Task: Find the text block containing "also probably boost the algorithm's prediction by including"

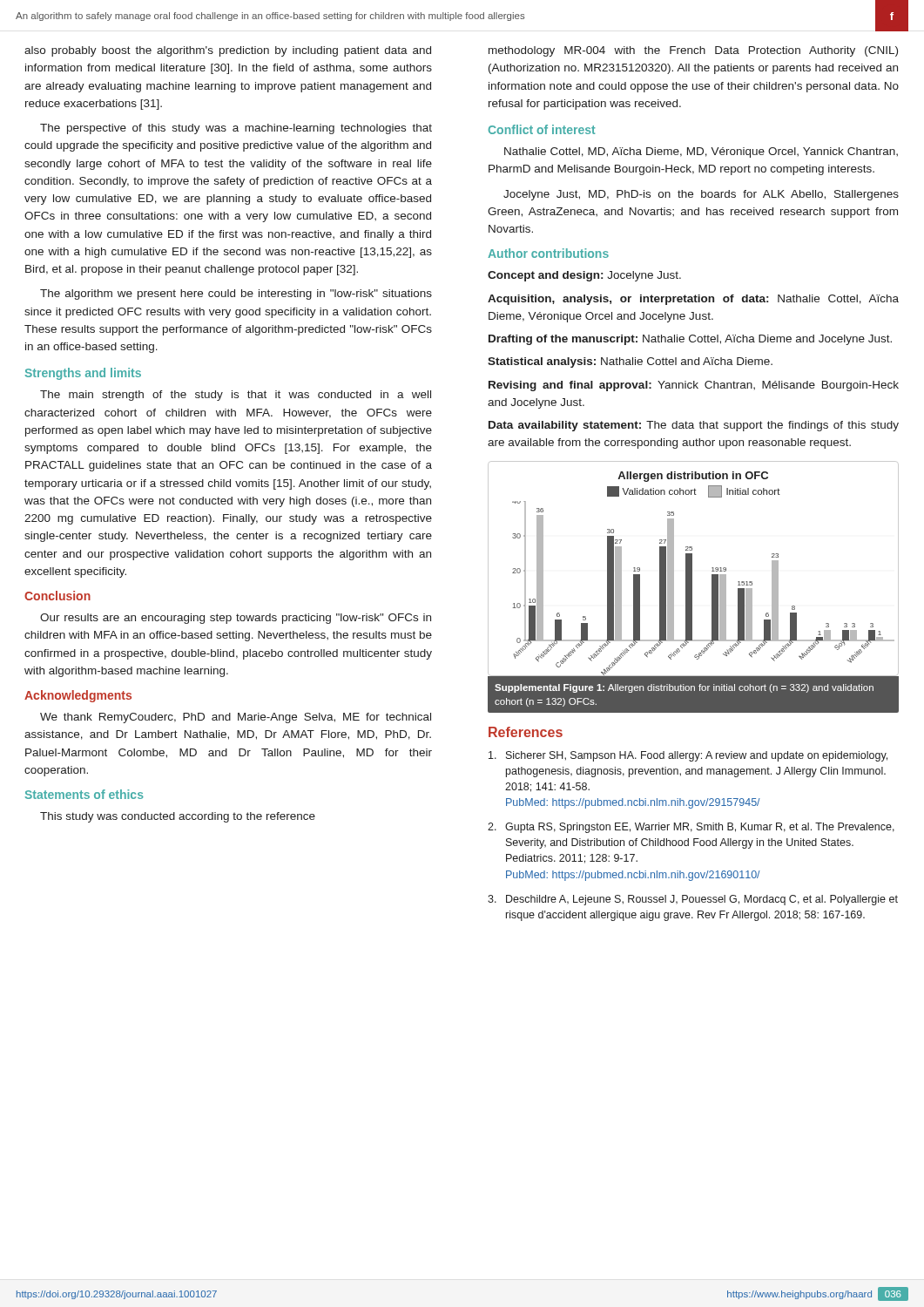Action: point(228,77)
